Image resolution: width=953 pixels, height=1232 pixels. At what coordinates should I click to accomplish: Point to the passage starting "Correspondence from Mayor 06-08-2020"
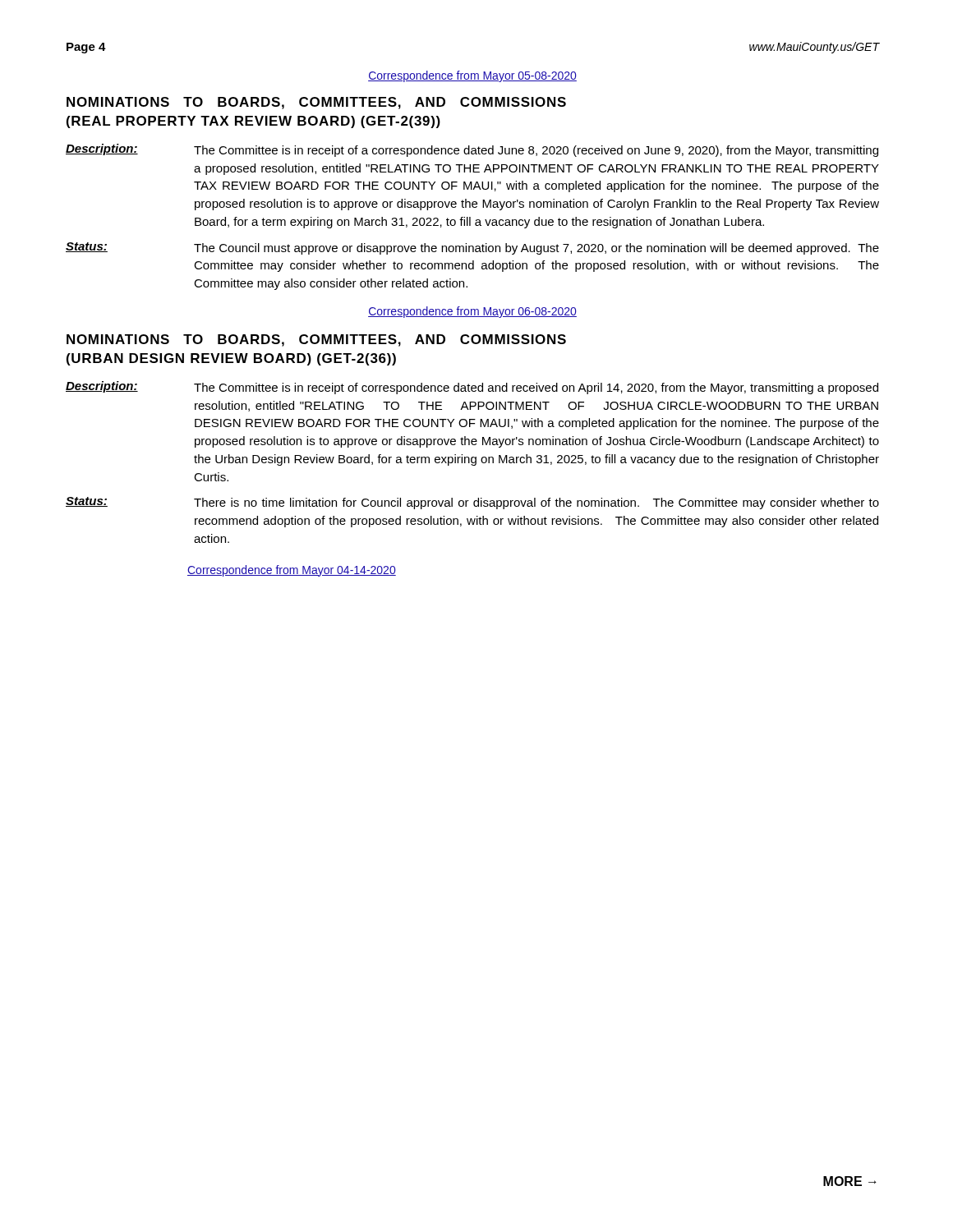[472, 311]
